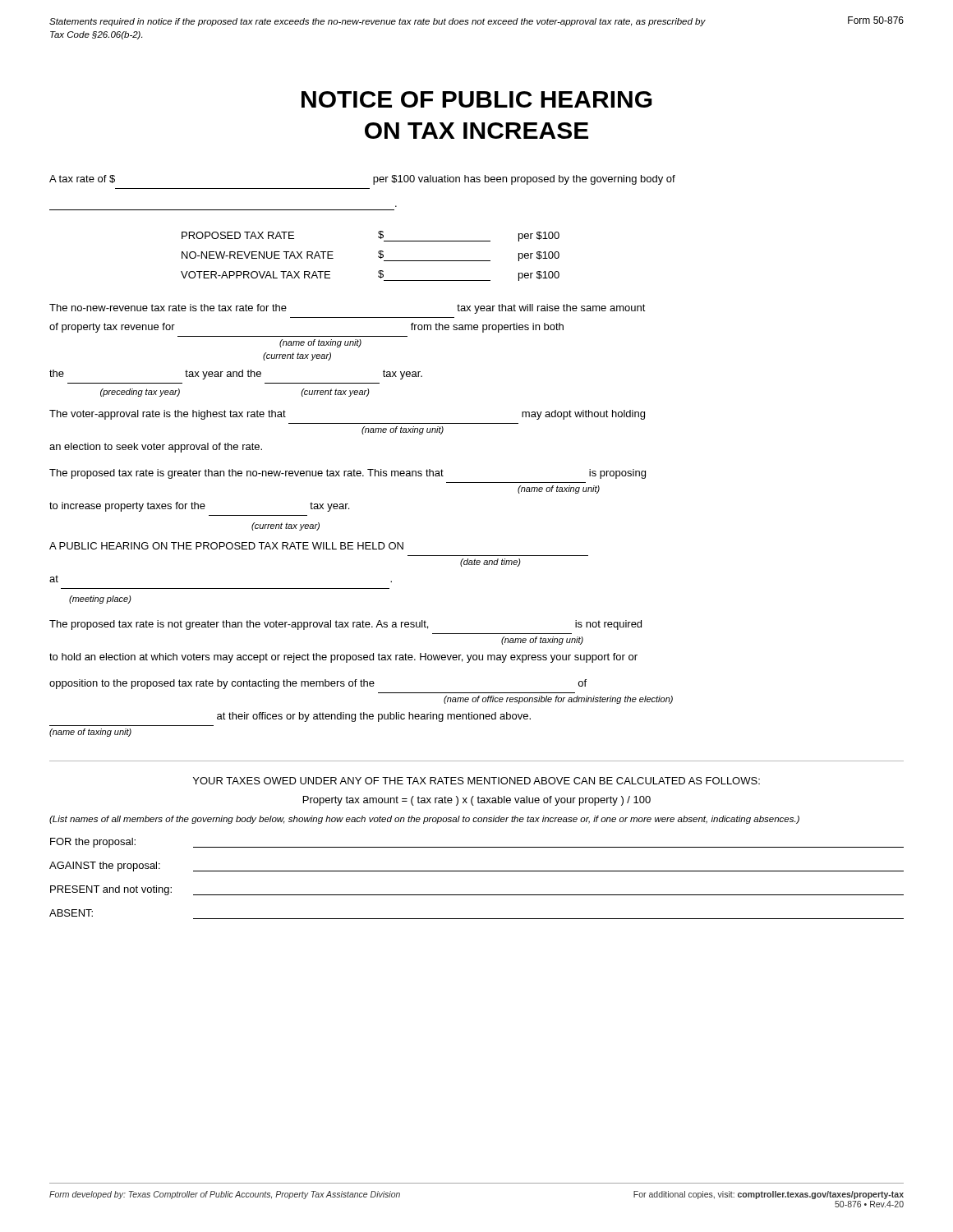
Task: Click on the text starting "FOR the proposal:"
Action: 476,840
